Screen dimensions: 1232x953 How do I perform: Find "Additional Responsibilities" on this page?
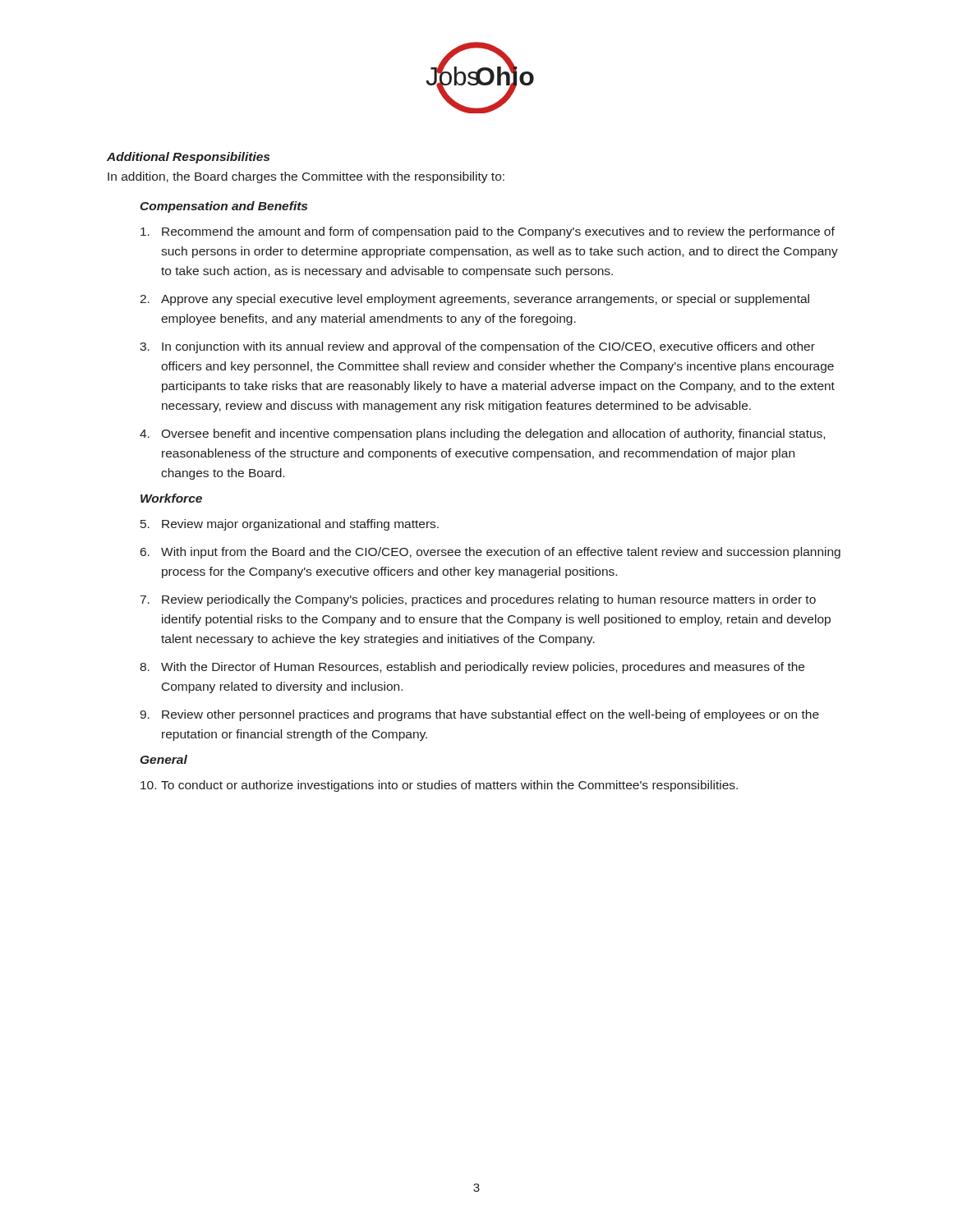click(189, 156)
